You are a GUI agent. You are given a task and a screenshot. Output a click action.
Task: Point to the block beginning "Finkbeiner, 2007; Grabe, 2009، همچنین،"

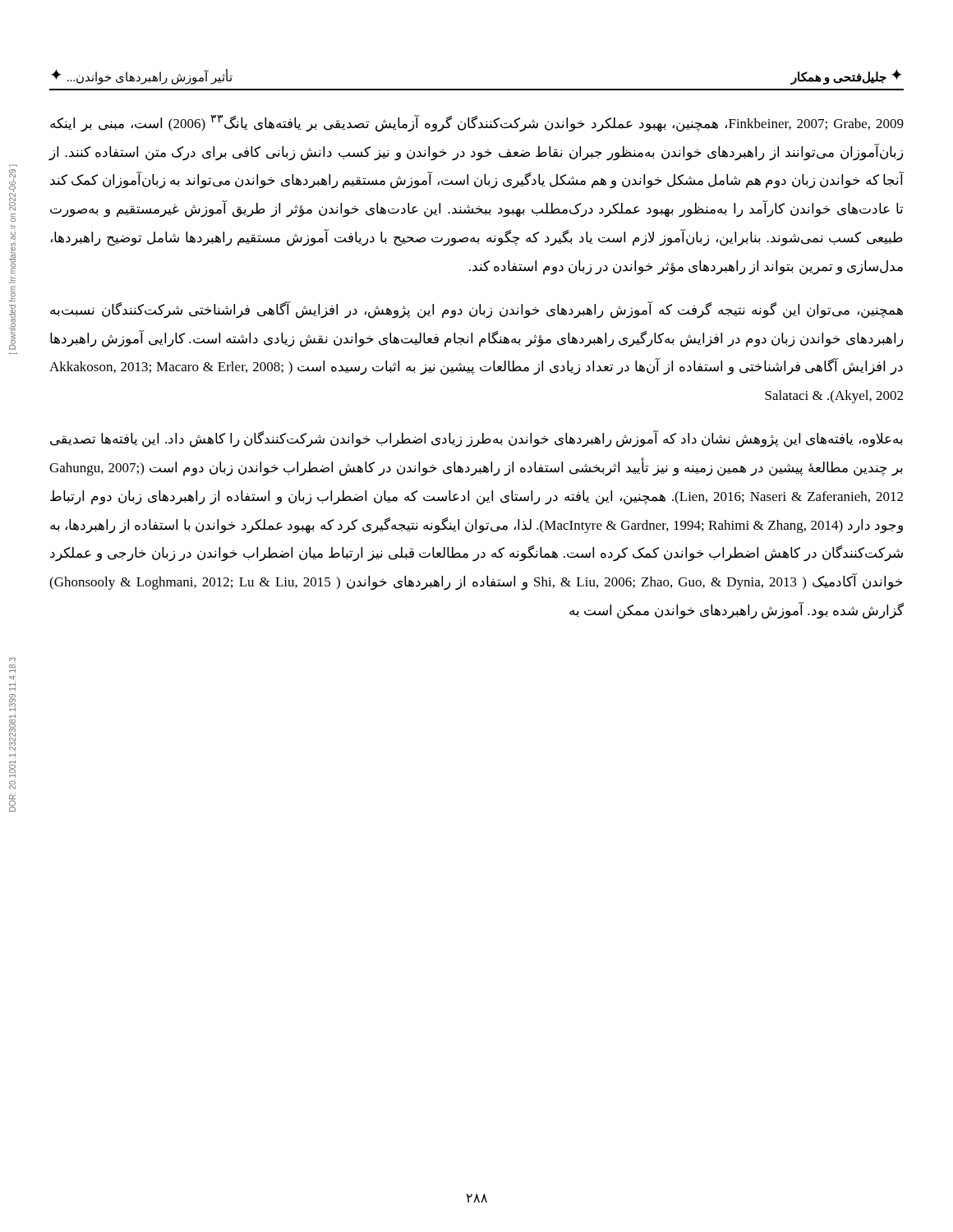pyautogui.click(x=476, y=194)
